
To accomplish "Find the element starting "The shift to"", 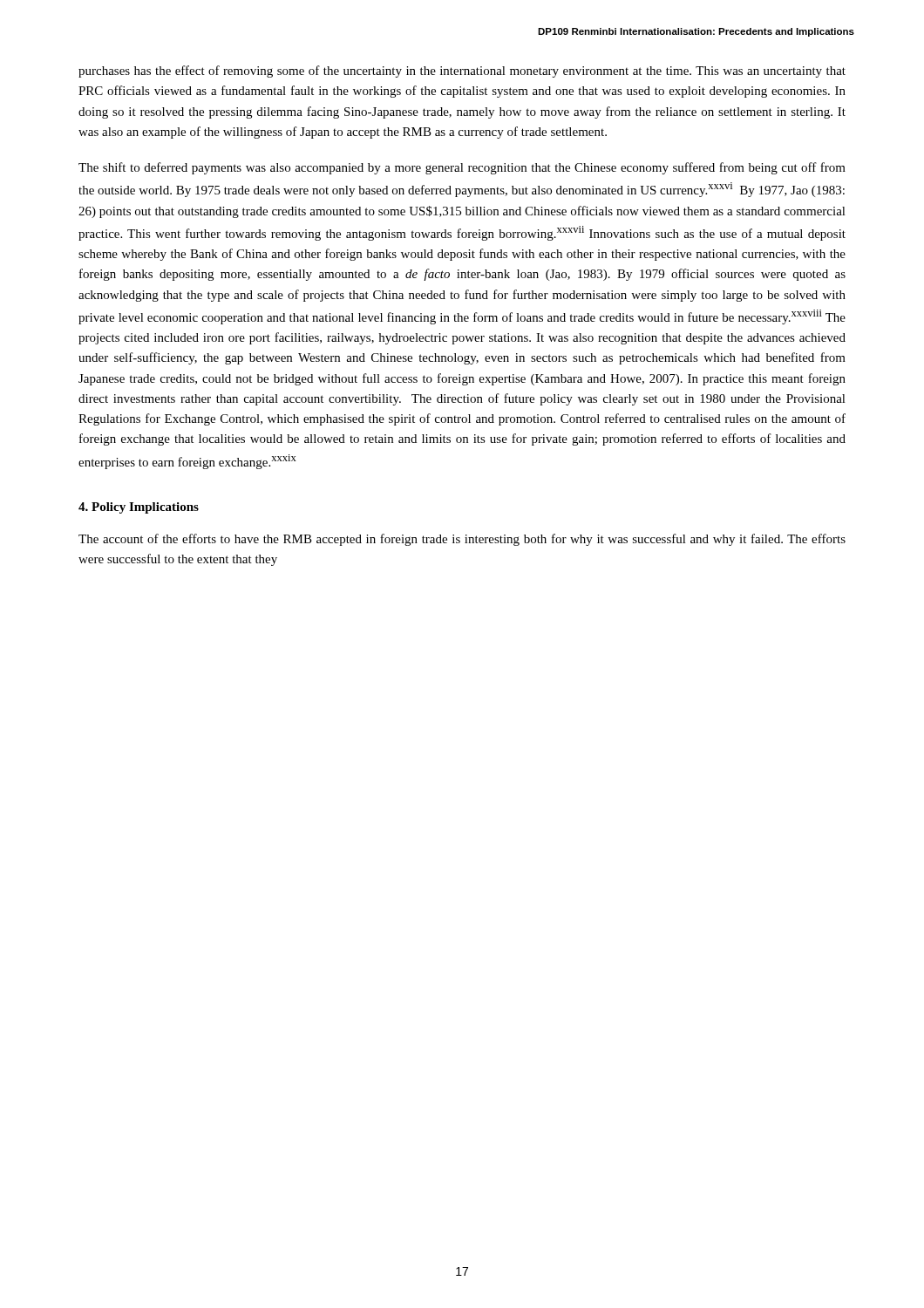I will (x=462, y=315).
